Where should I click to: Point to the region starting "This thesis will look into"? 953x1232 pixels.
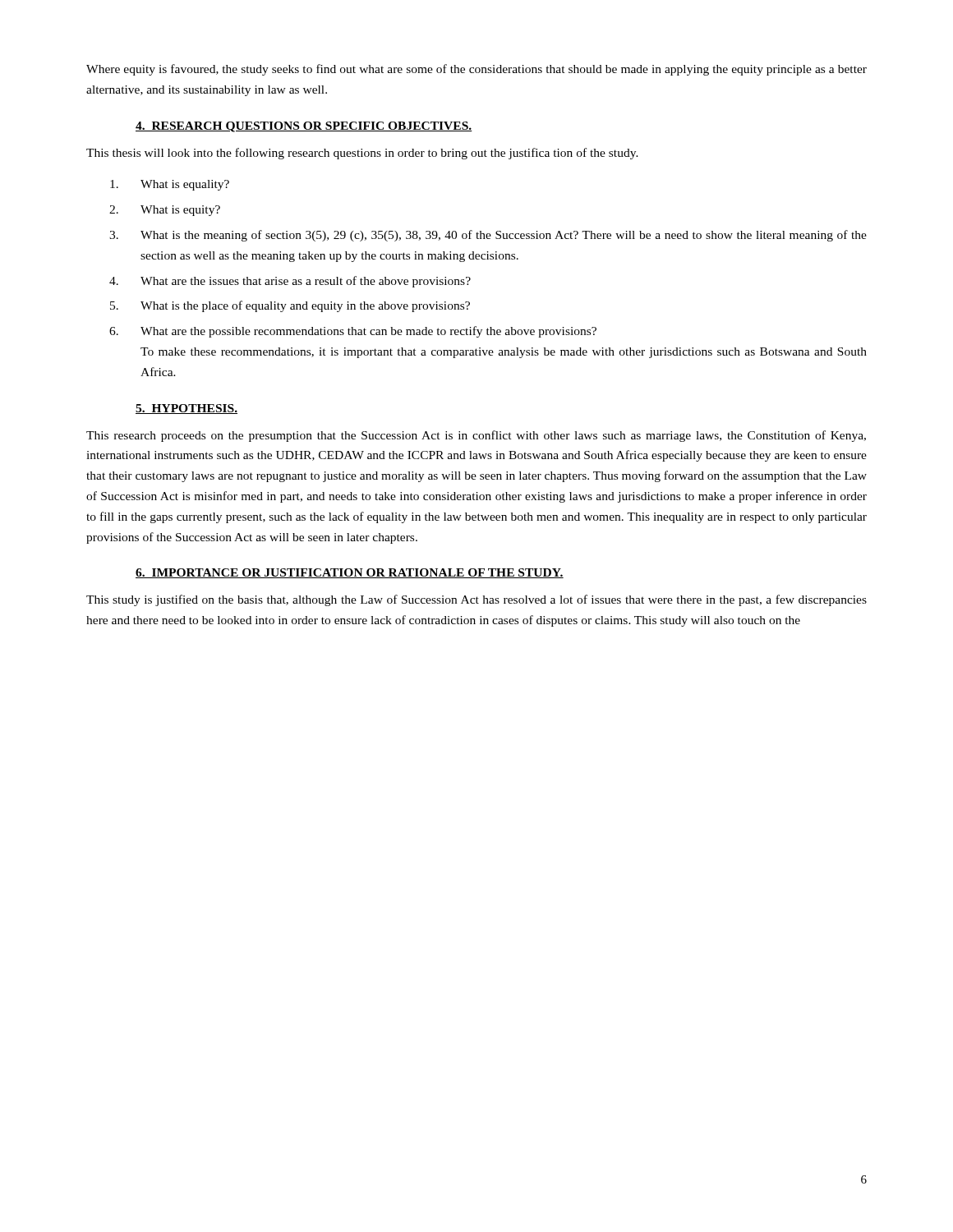(x=476, y=153)
